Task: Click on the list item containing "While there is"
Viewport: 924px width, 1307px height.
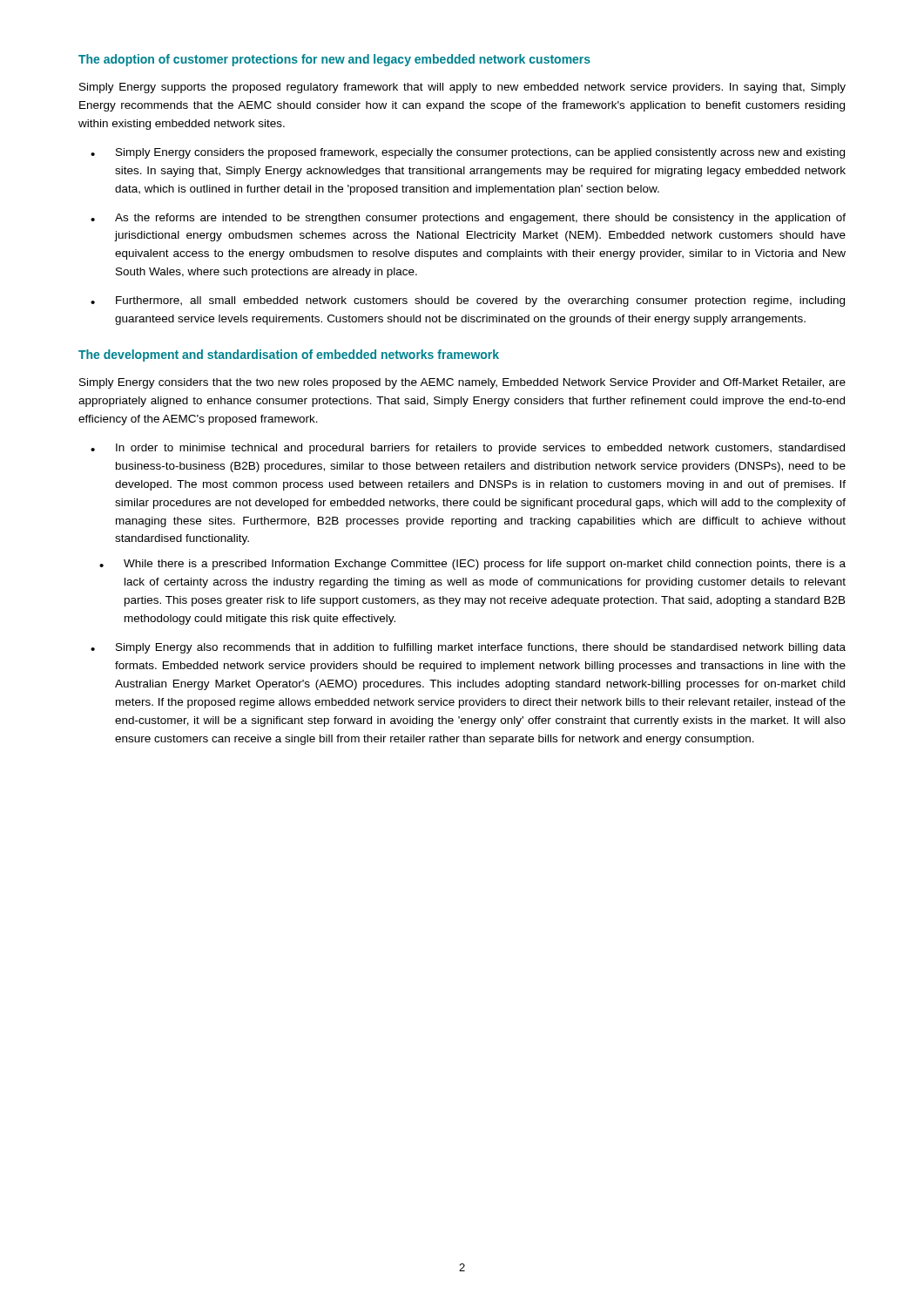Action: point(485,591)
